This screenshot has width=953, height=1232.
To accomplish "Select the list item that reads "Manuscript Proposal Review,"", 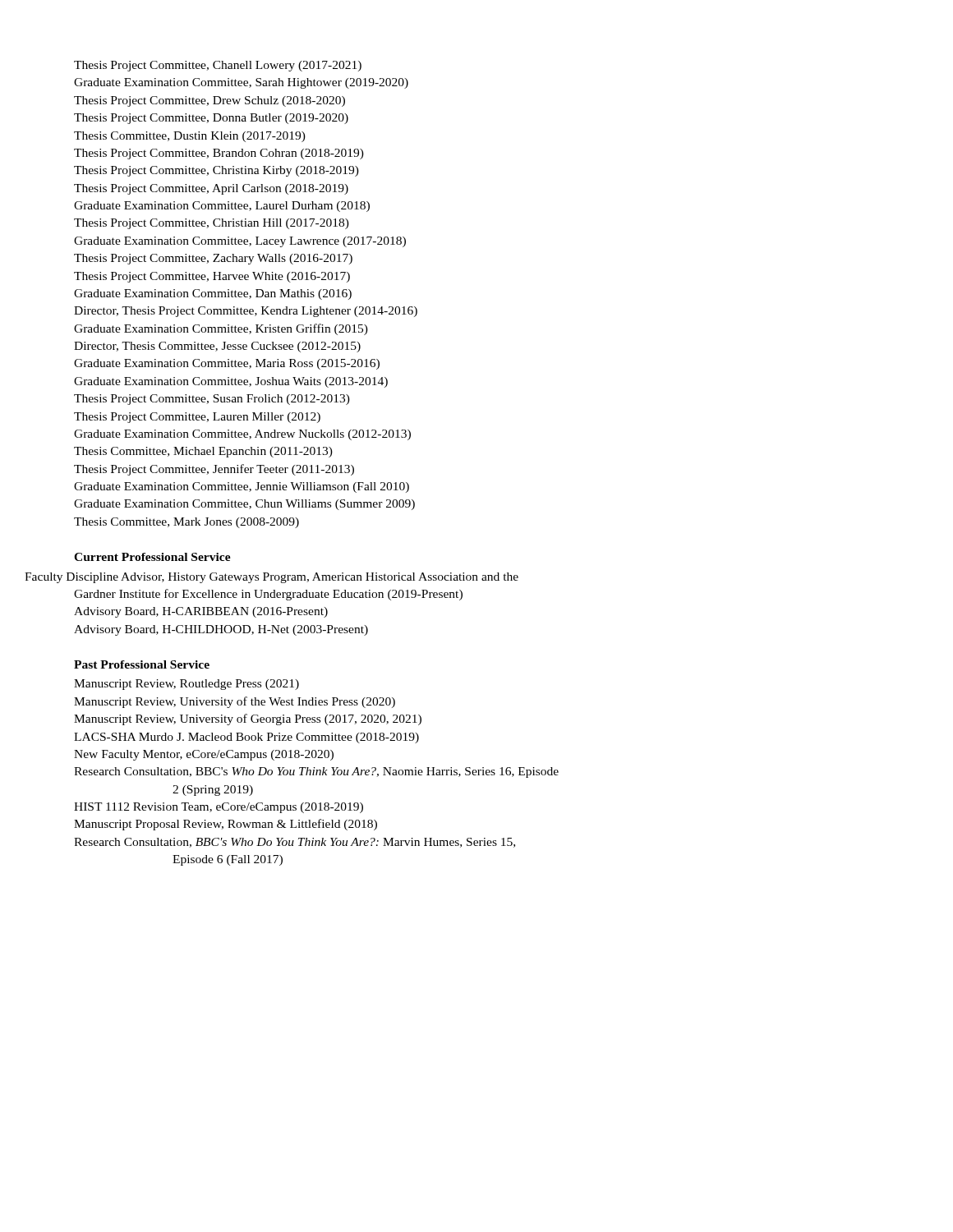I will (226, 824).
